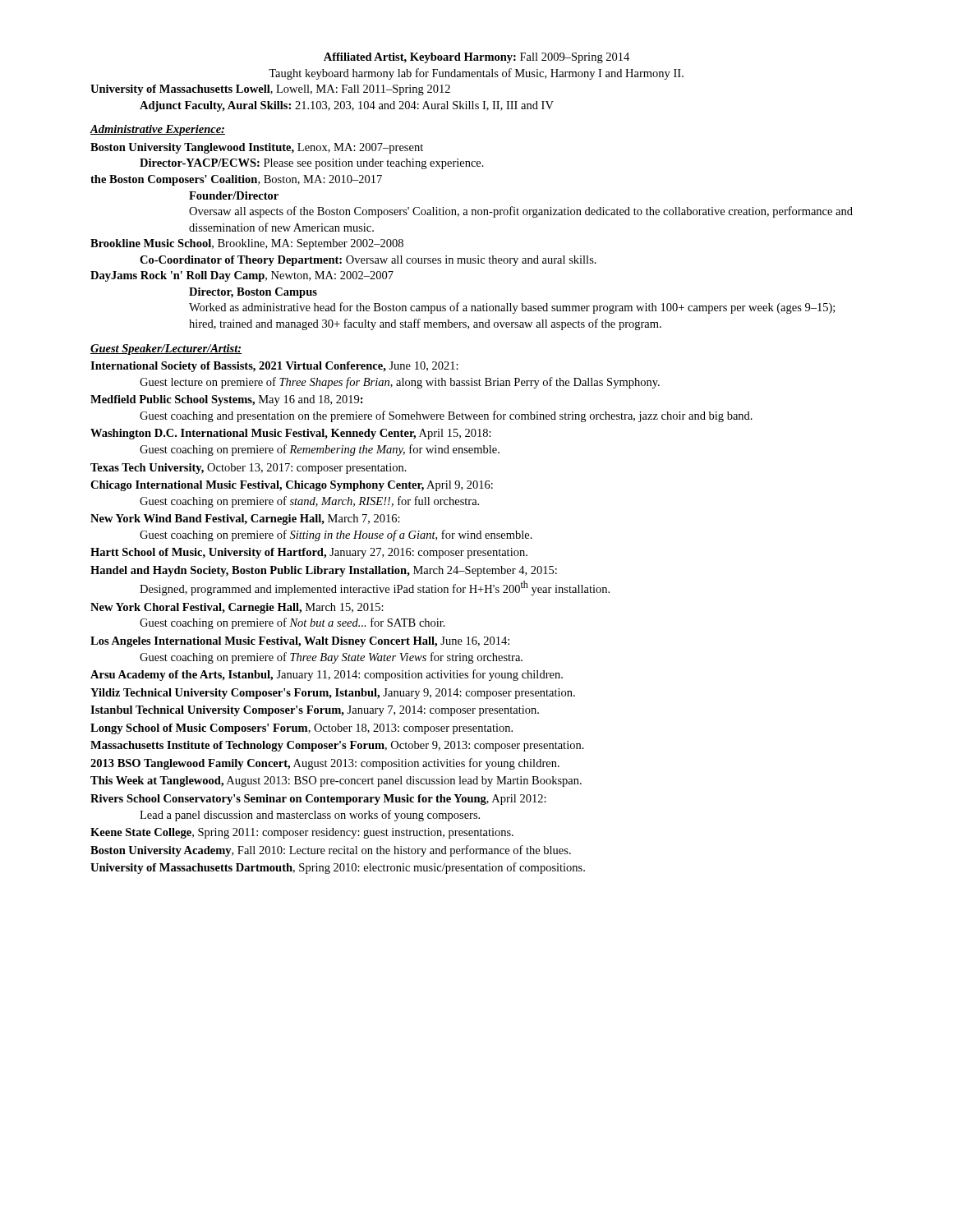
Task: Find the block on this page that starts "International Society of Bassists, 2021"
Action: 274,367
